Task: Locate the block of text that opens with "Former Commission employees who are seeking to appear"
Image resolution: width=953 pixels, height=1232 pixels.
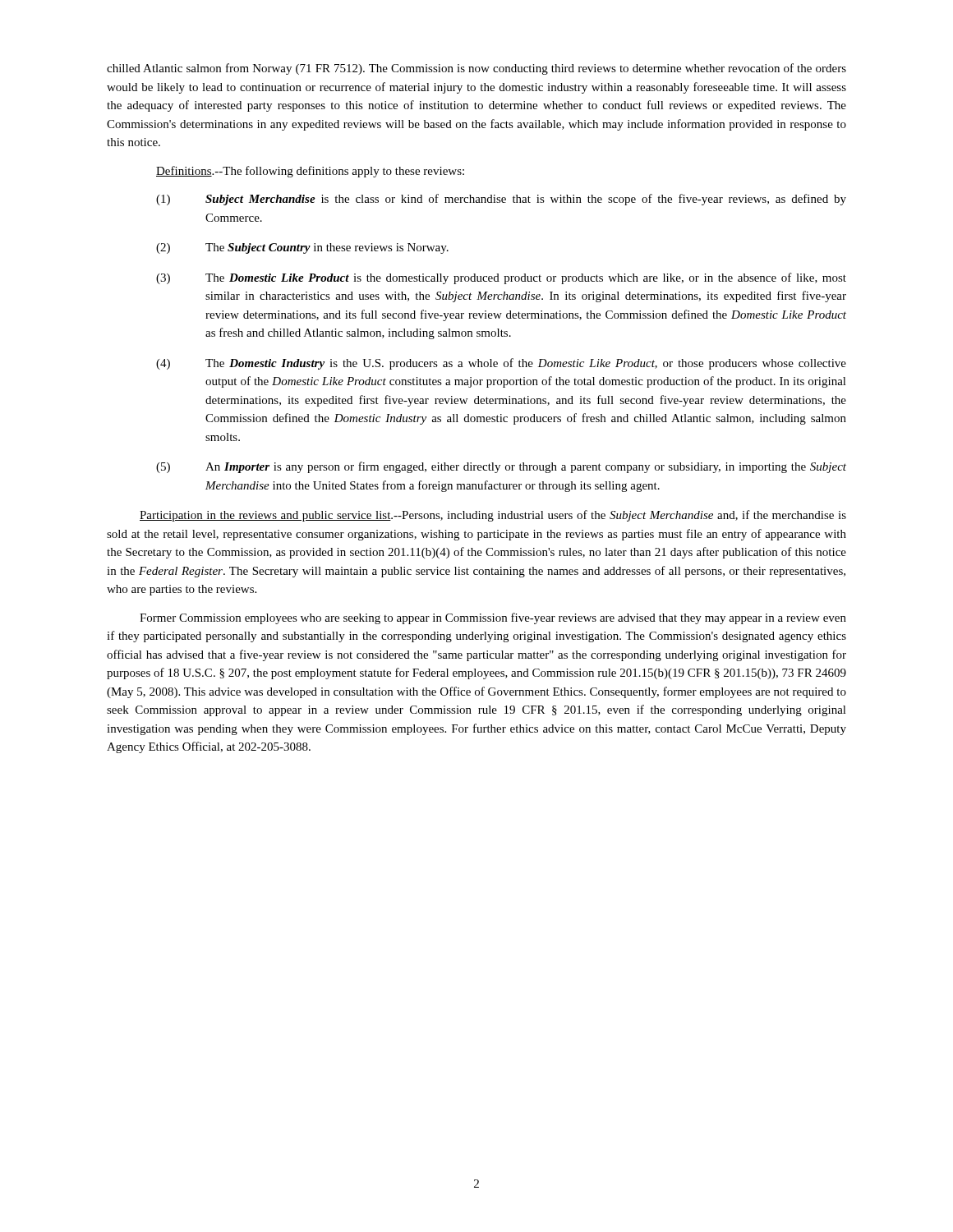Action: [476, 682]
